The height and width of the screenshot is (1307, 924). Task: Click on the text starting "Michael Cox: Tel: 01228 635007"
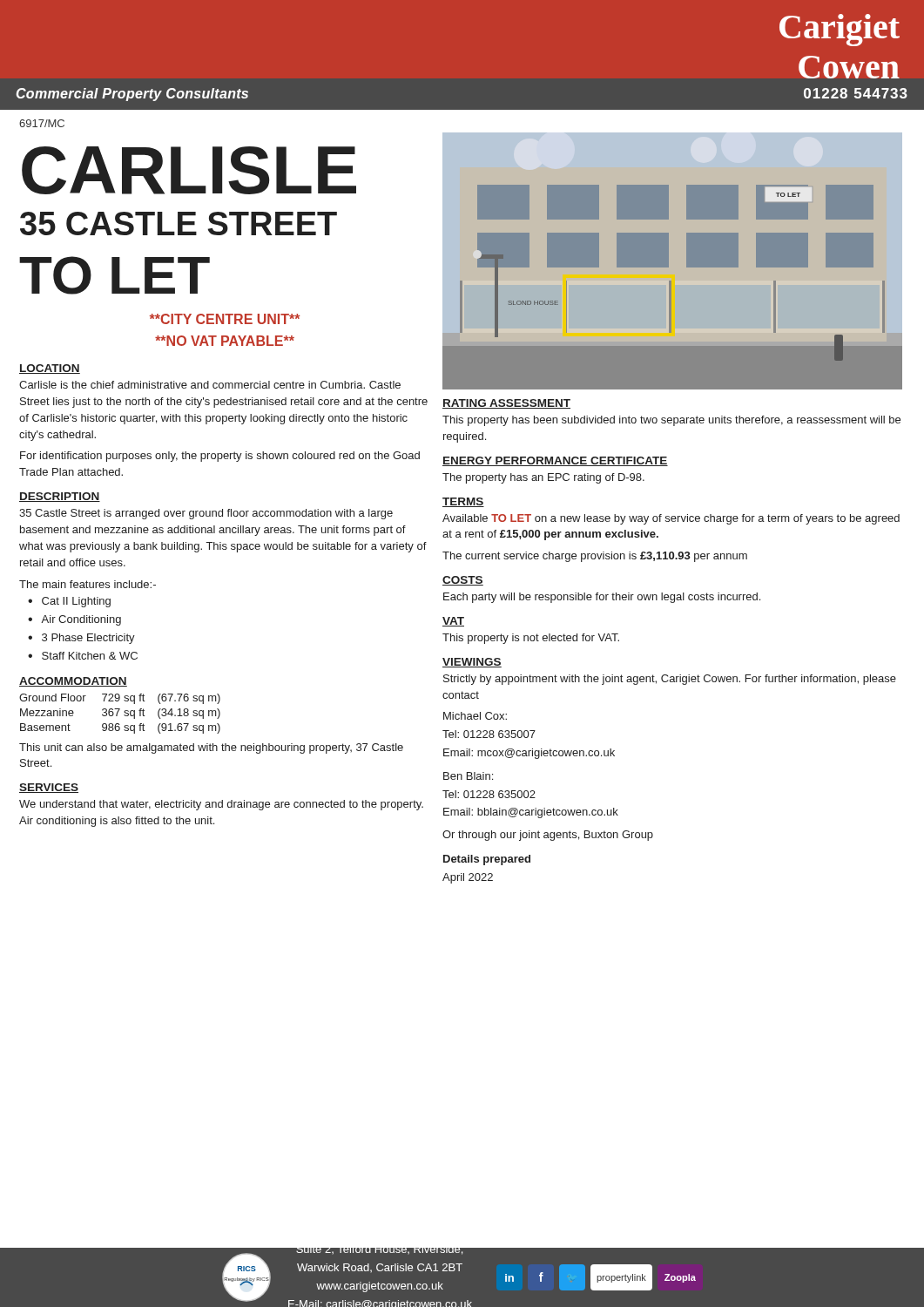tap(529, 734)
